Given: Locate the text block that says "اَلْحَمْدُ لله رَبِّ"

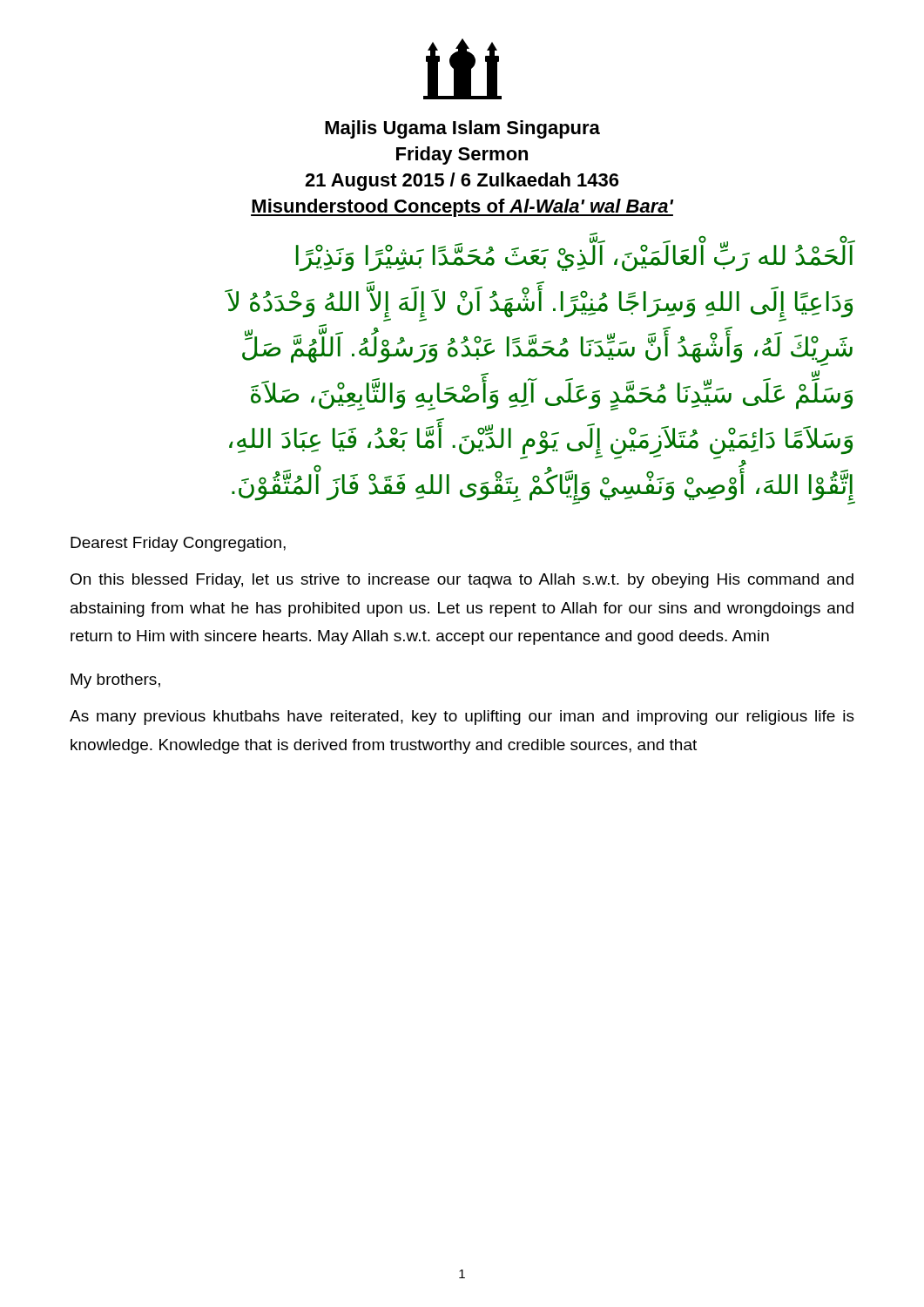Looking at the screenshot, I should [x=540, y=370].
